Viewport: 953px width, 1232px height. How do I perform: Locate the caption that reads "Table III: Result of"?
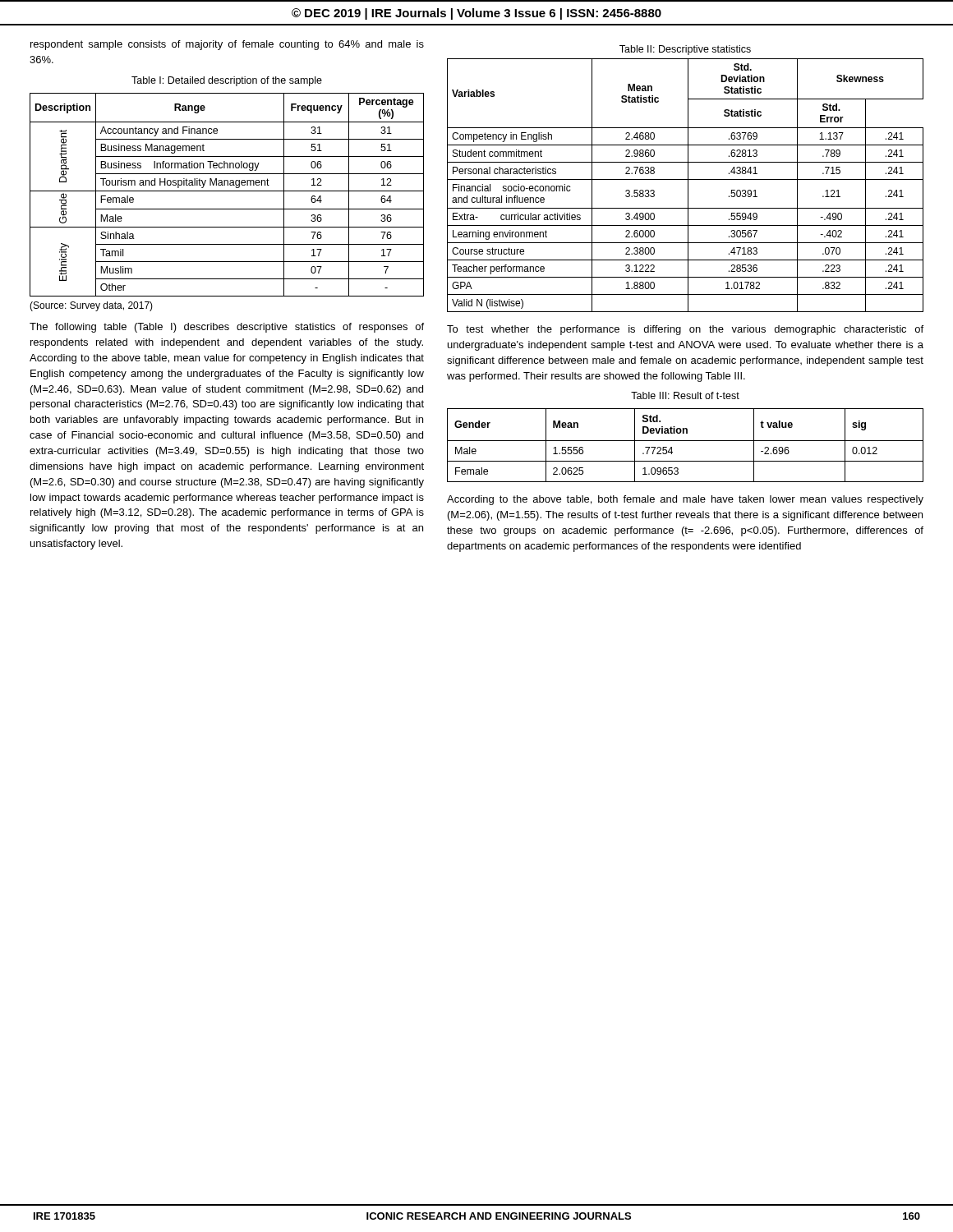tap(685, 396)
